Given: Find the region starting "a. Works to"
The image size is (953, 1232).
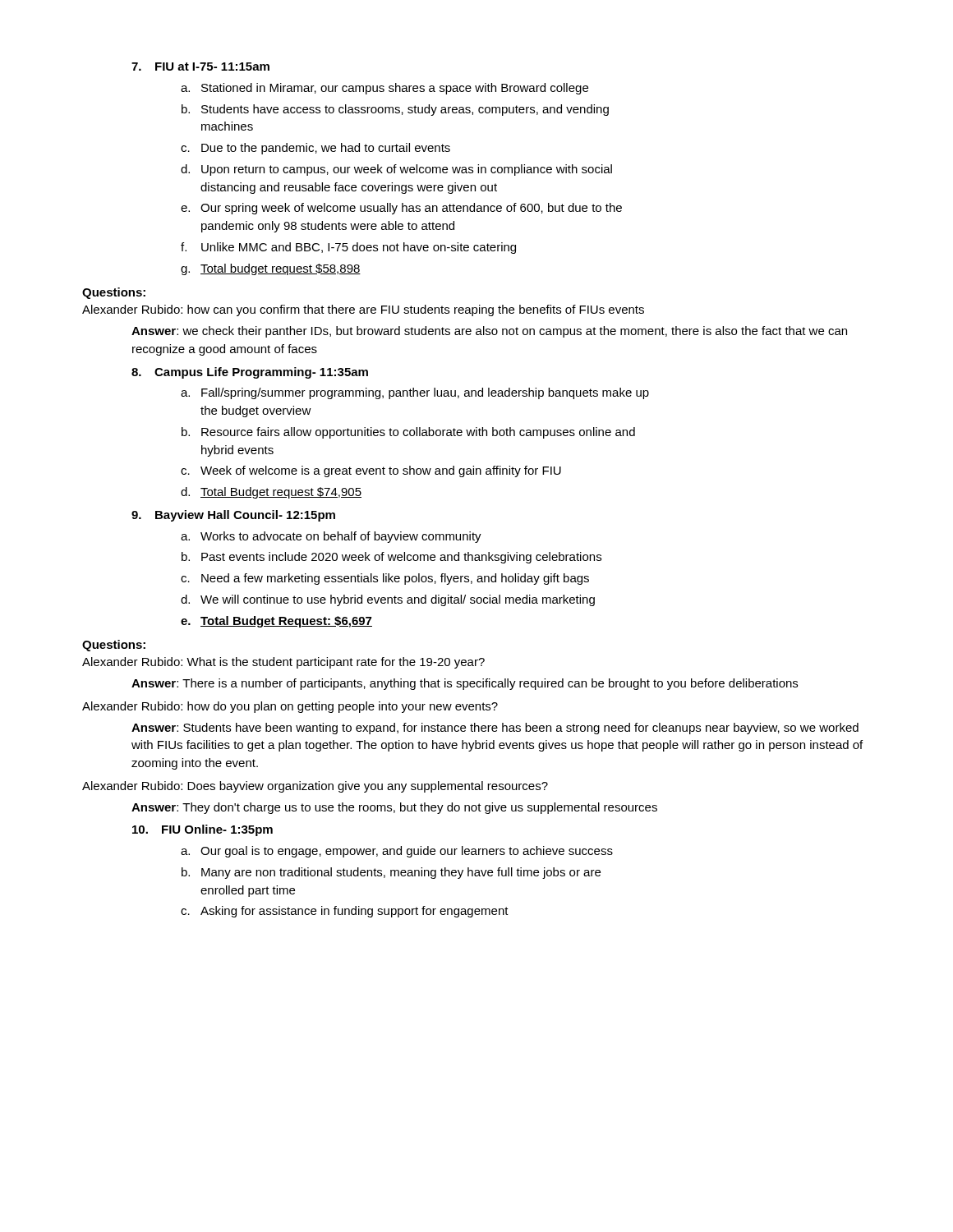Looking at the screenshot, I should point(331,536).
